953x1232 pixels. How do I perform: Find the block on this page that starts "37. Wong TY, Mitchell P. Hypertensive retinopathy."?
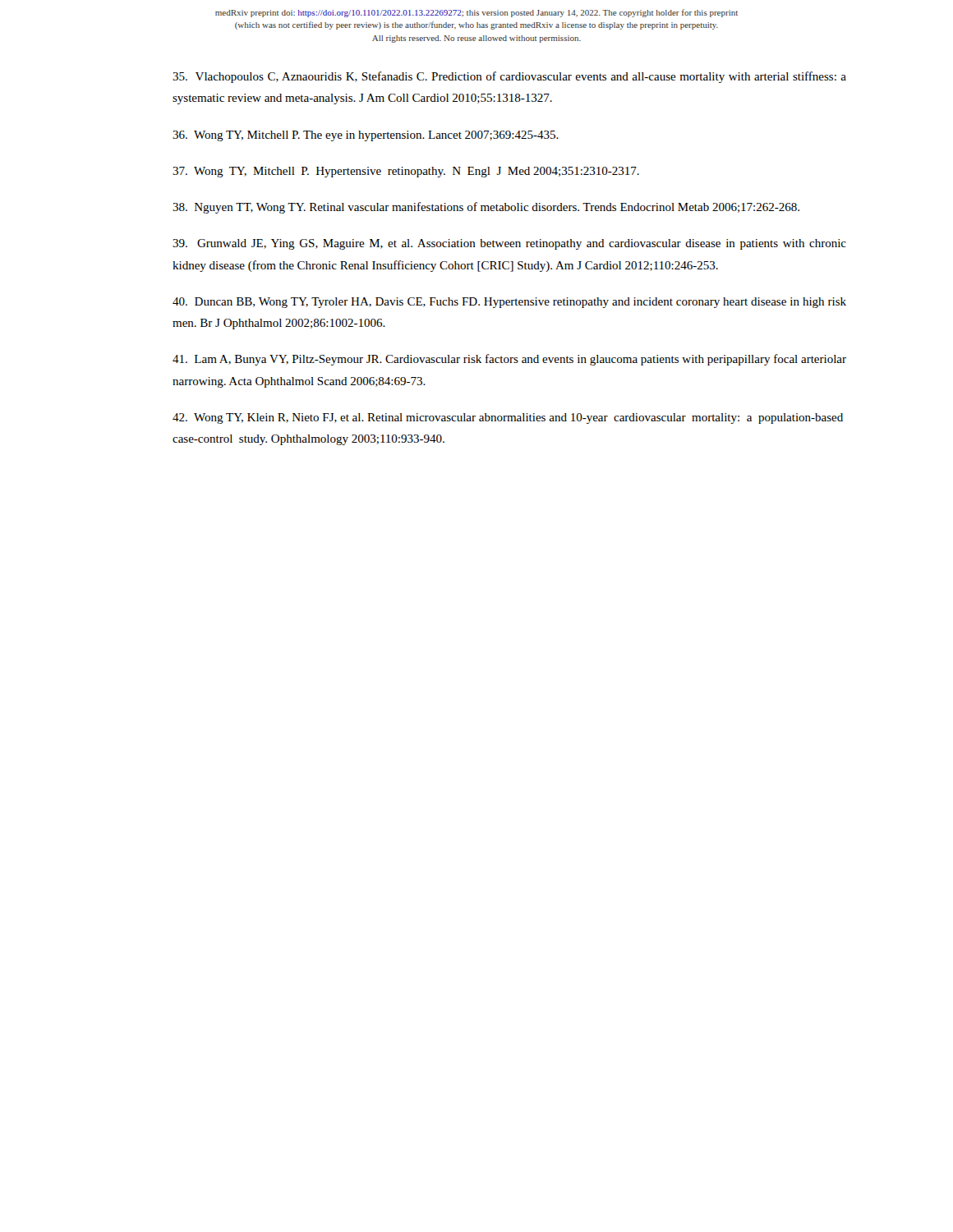tap(406, 171)
